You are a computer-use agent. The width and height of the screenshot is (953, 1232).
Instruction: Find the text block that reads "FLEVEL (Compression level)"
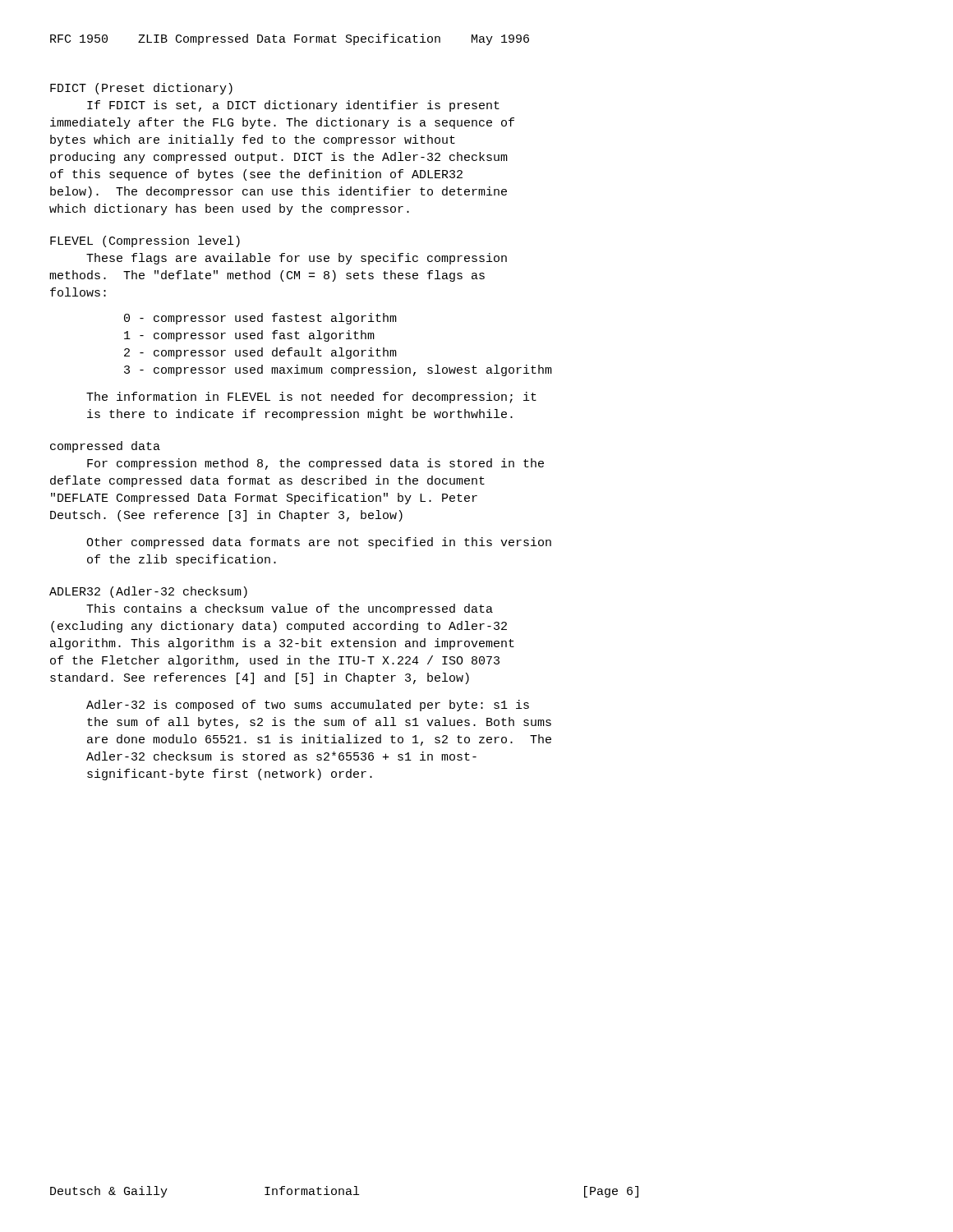click(279, 268)
